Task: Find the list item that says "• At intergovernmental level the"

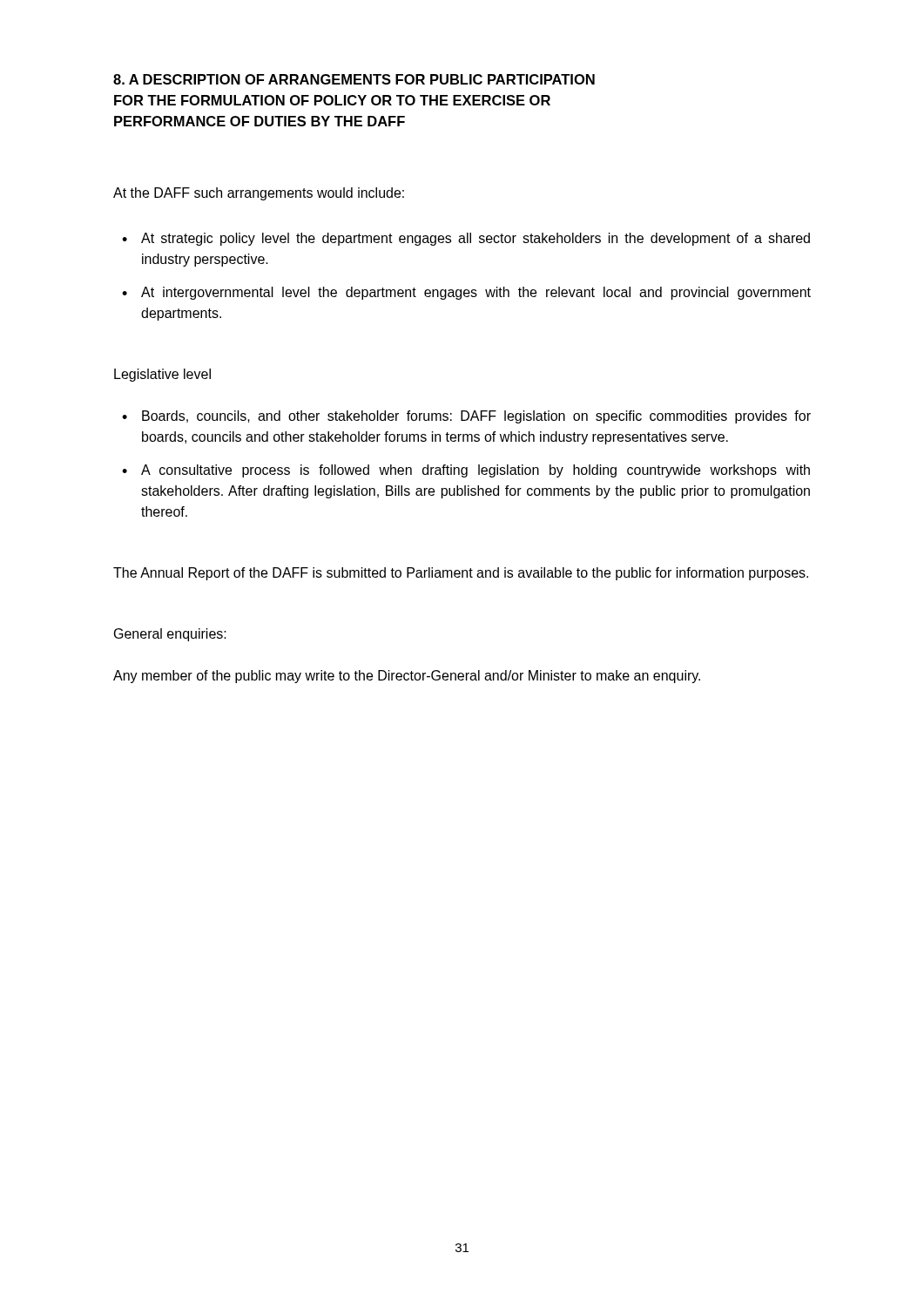Action: coord(466,303)
